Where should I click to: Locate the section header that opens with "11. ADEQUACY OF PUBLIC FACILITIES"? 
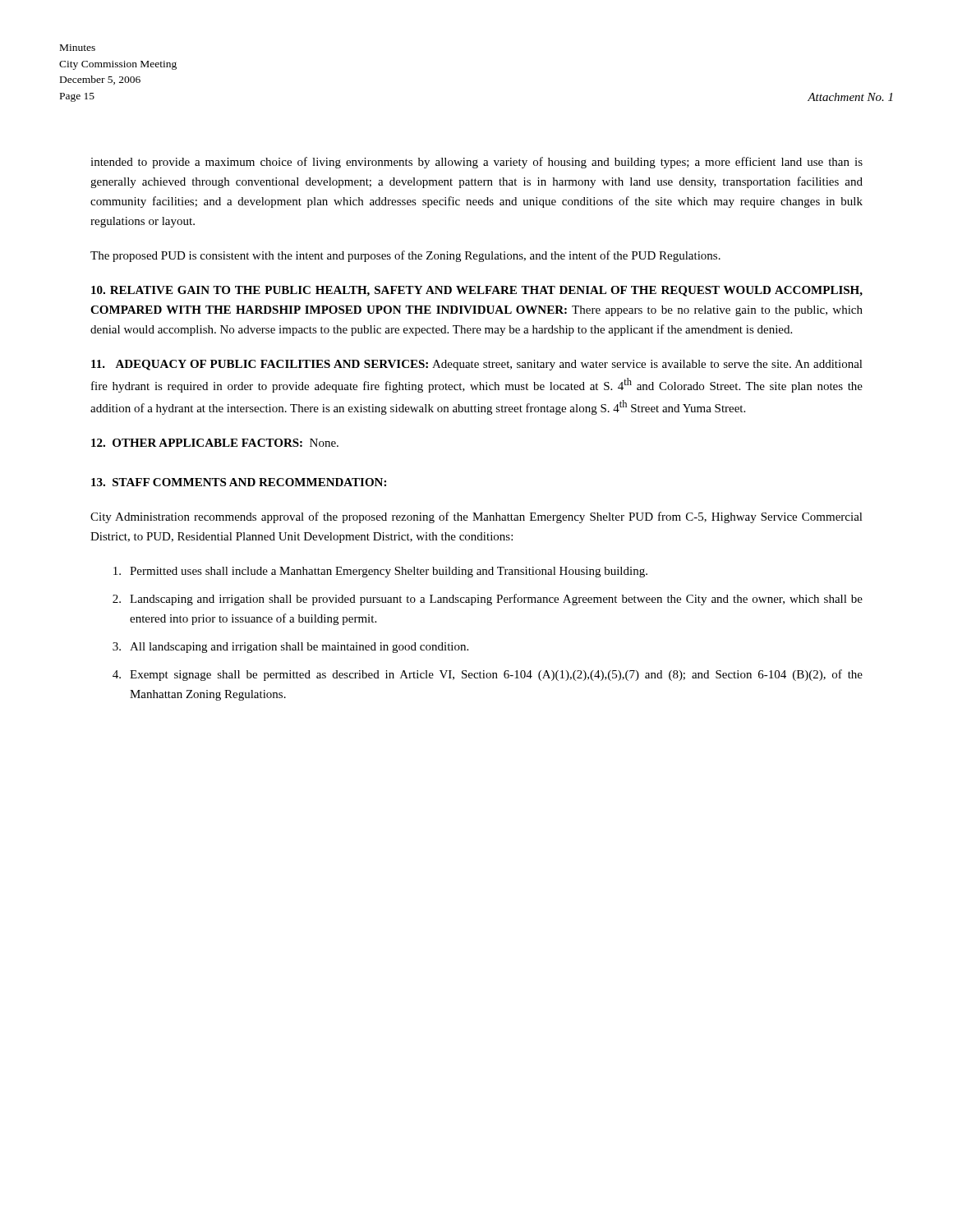point(476,386)
